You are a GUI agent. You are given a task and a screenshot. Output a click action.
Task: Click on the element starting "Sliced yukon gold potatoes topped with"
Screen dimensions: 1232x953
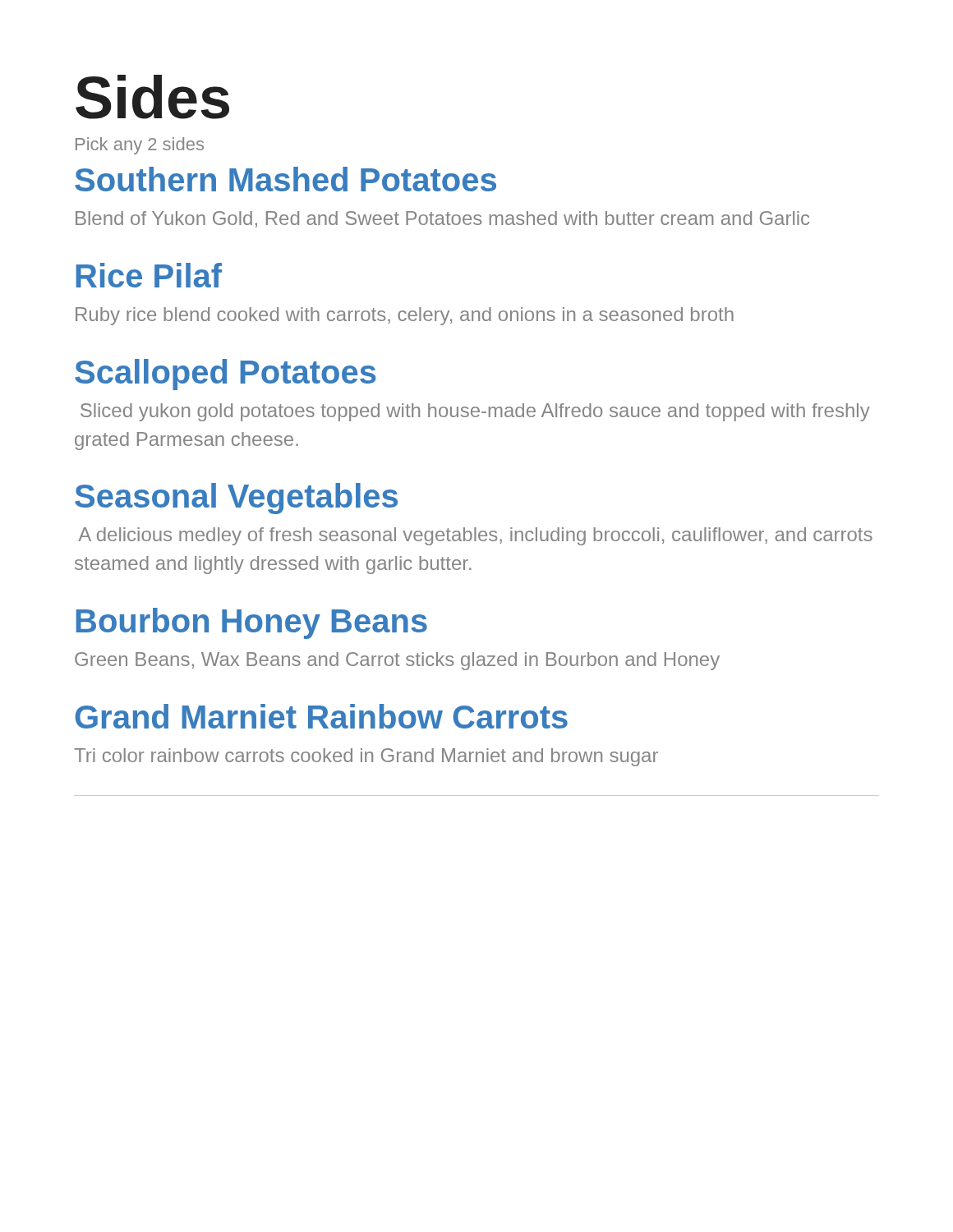[x=476, y=425]
